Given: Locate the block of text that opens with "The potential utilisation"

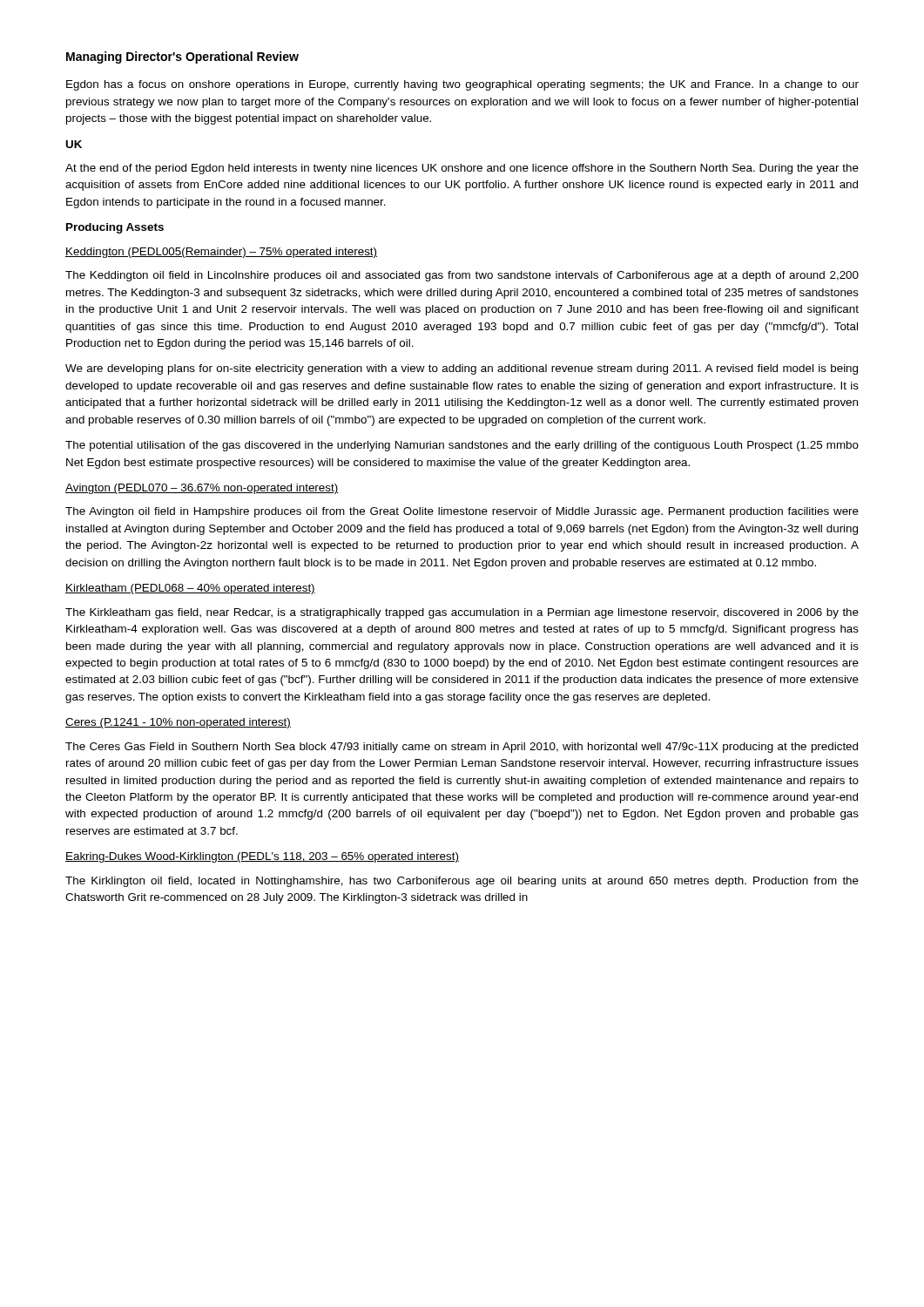Looking at the screenshot, I should coord(462,454).
